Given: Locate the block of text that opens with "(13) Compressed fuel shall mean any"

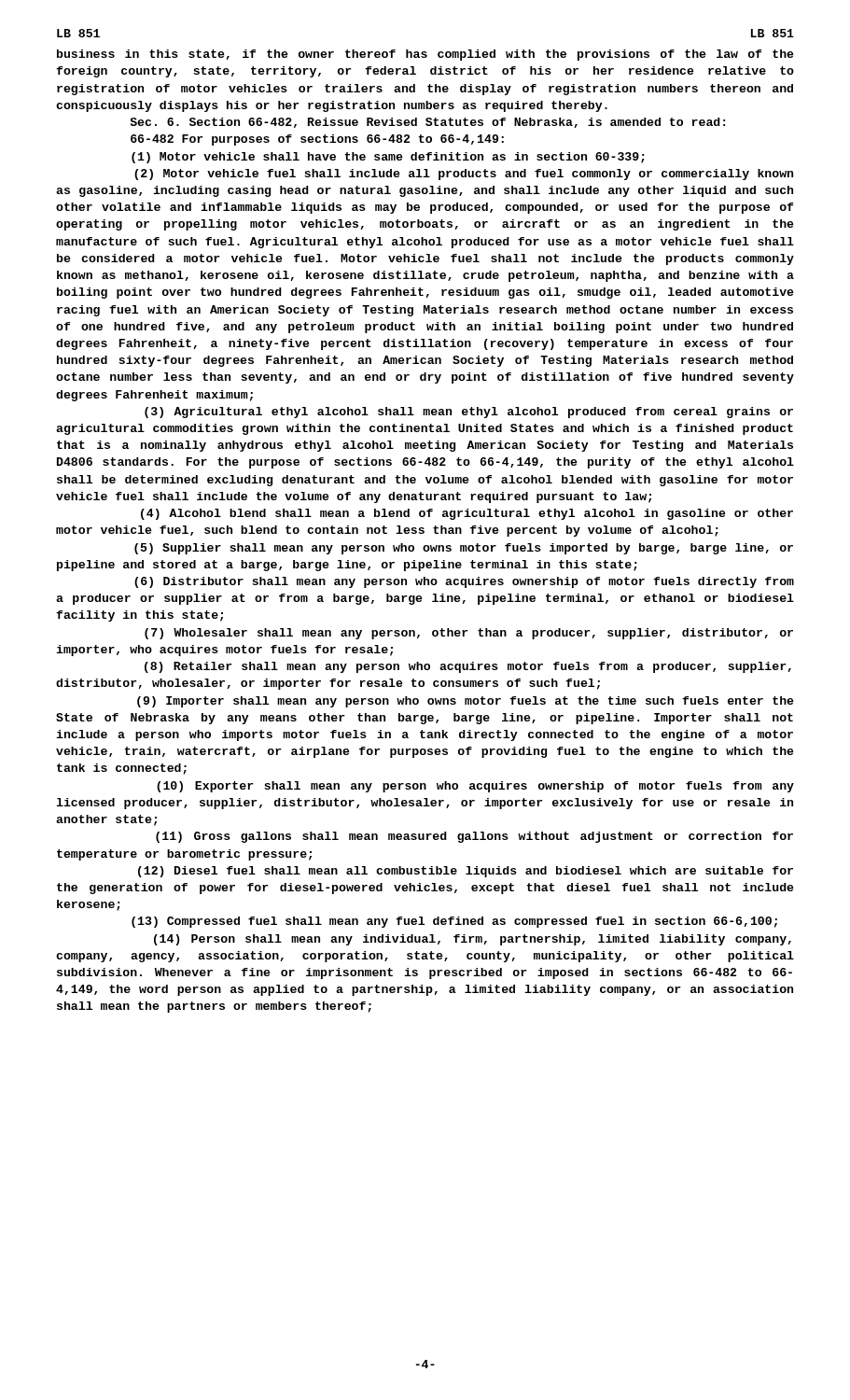Looking at the screenshot, I should tap(425, 923).
